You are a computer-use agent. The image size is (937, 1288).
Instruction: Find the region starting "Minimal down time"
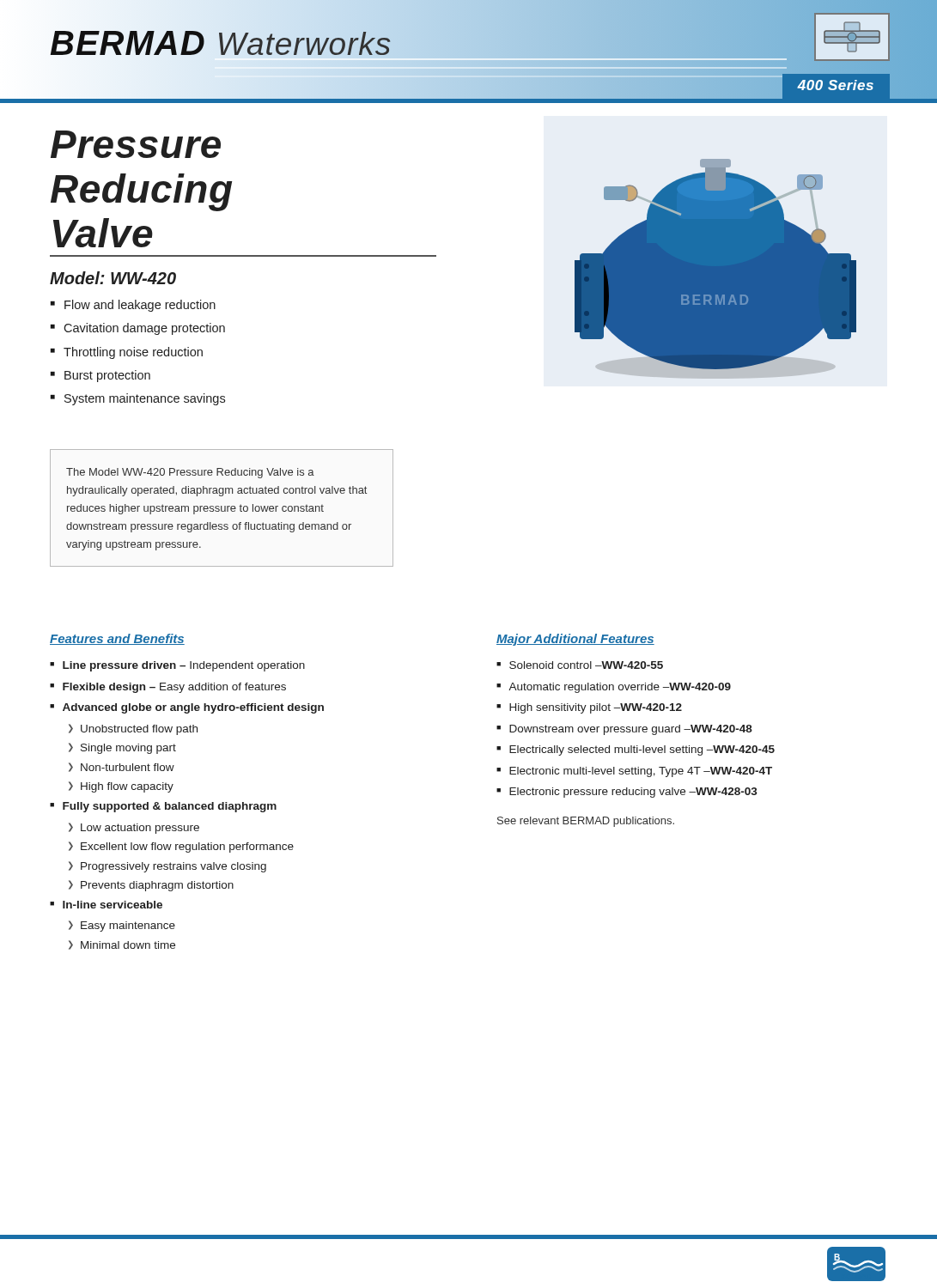point(128,945)
